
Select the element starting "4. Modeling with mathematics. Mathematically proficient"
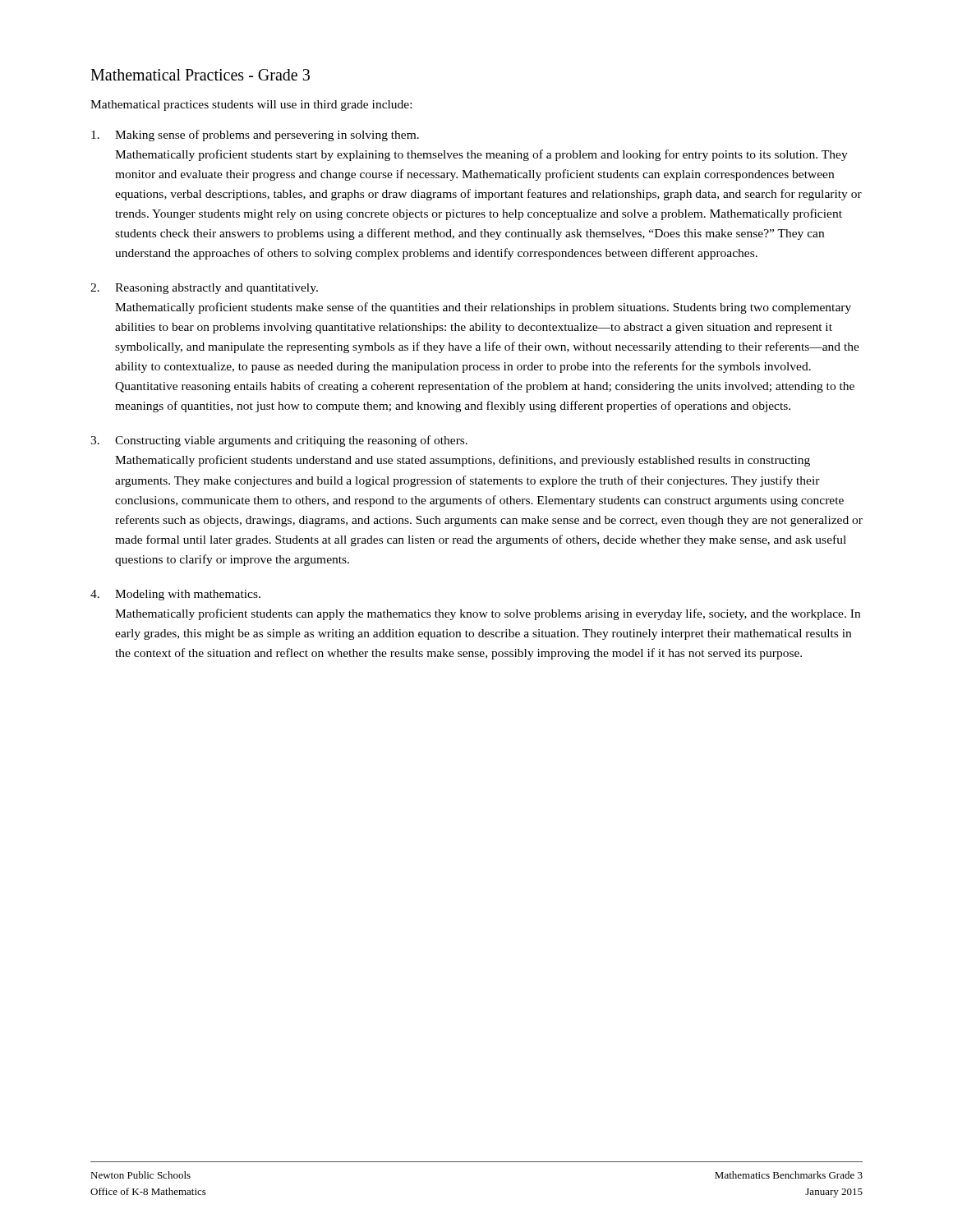[476, 623]
